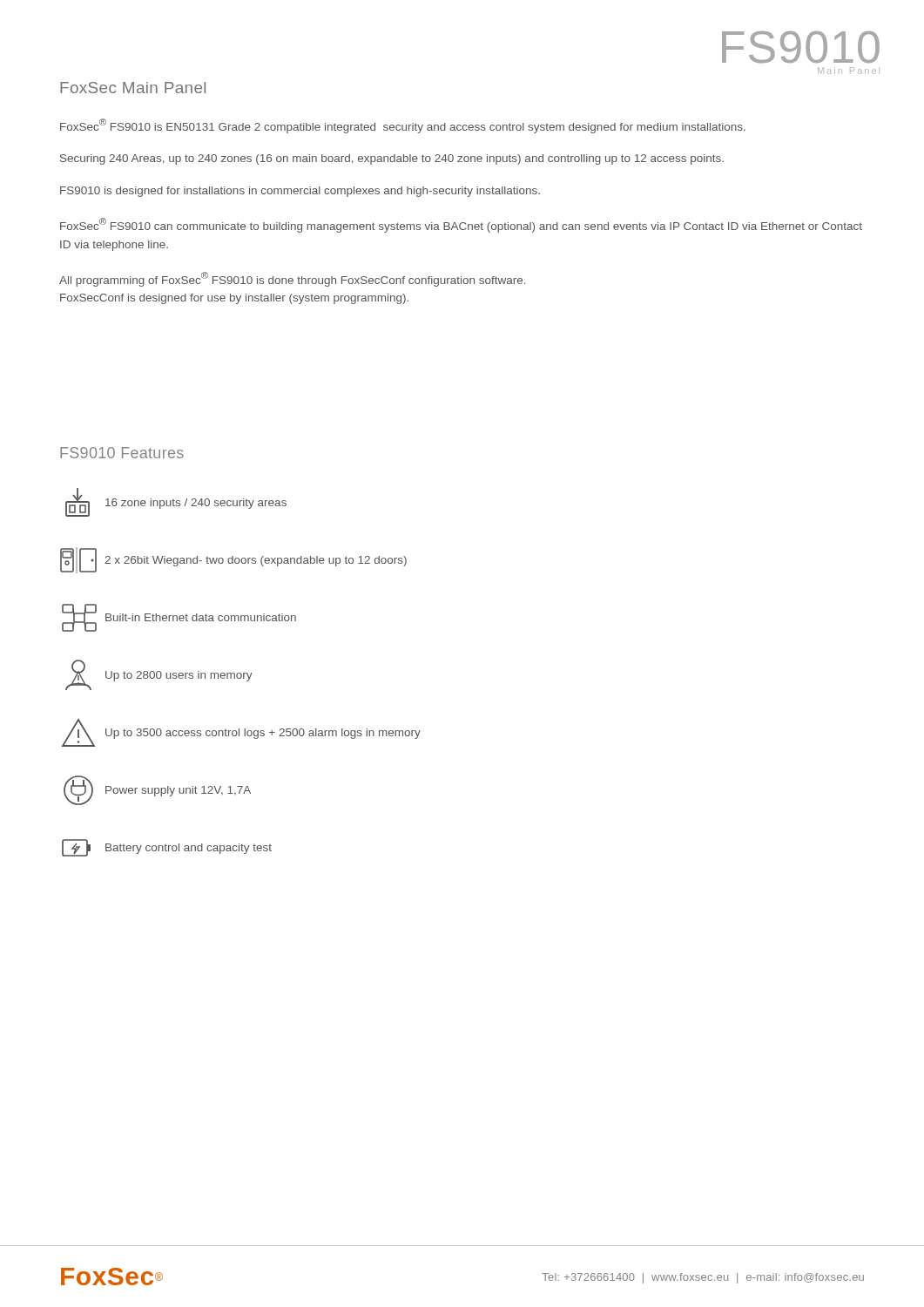
Task: Locate the text starting "2 x 26bit Wiegand- two doors"
Action: [233, 560]
